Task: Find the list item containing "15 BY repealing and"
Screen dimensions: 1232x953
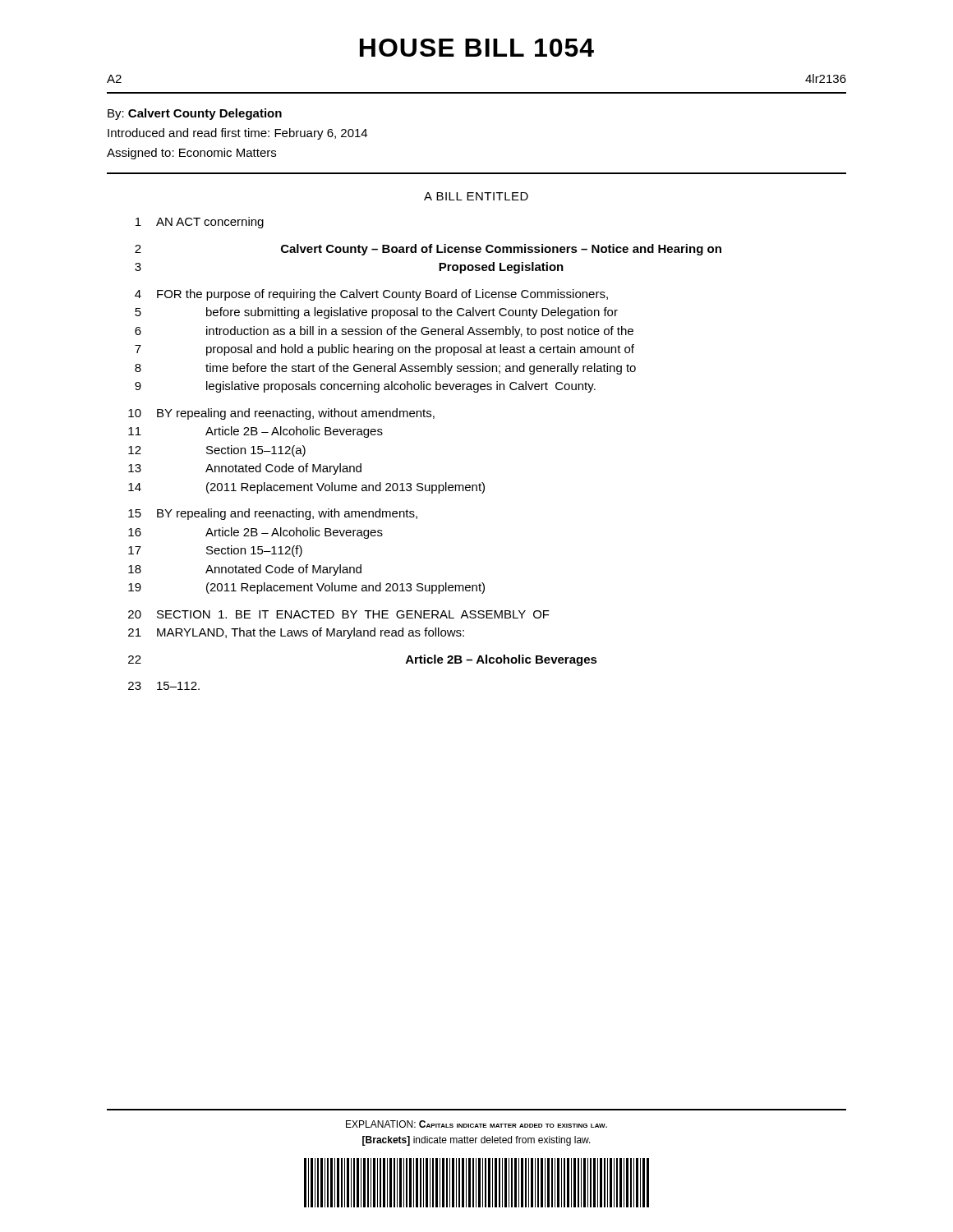Action: (273, 514)
